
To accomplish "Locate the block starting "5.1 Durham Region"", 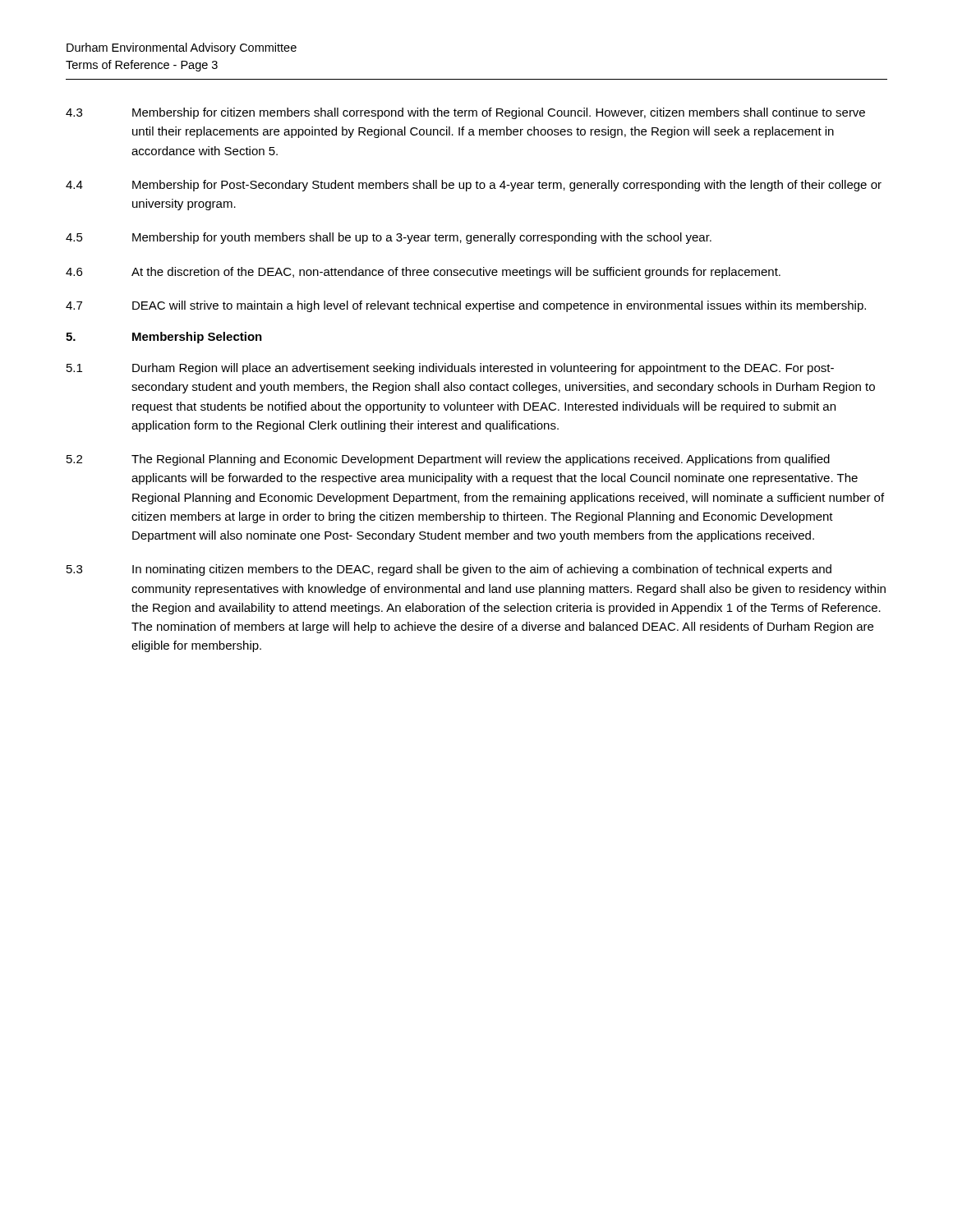I will pos(476,396).
